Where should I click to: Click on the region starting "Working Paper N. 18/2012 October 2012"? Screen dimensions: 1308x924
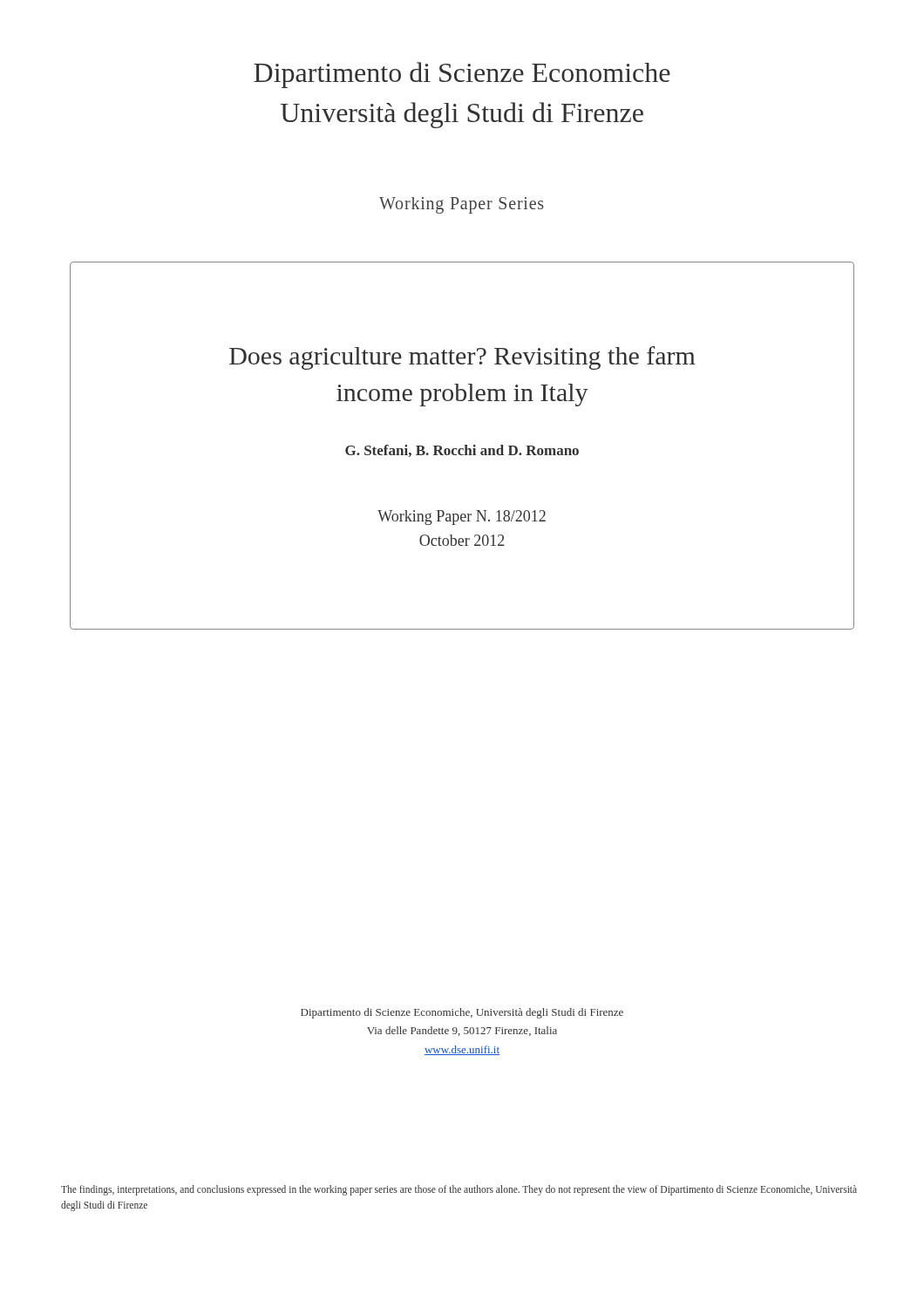462,528
